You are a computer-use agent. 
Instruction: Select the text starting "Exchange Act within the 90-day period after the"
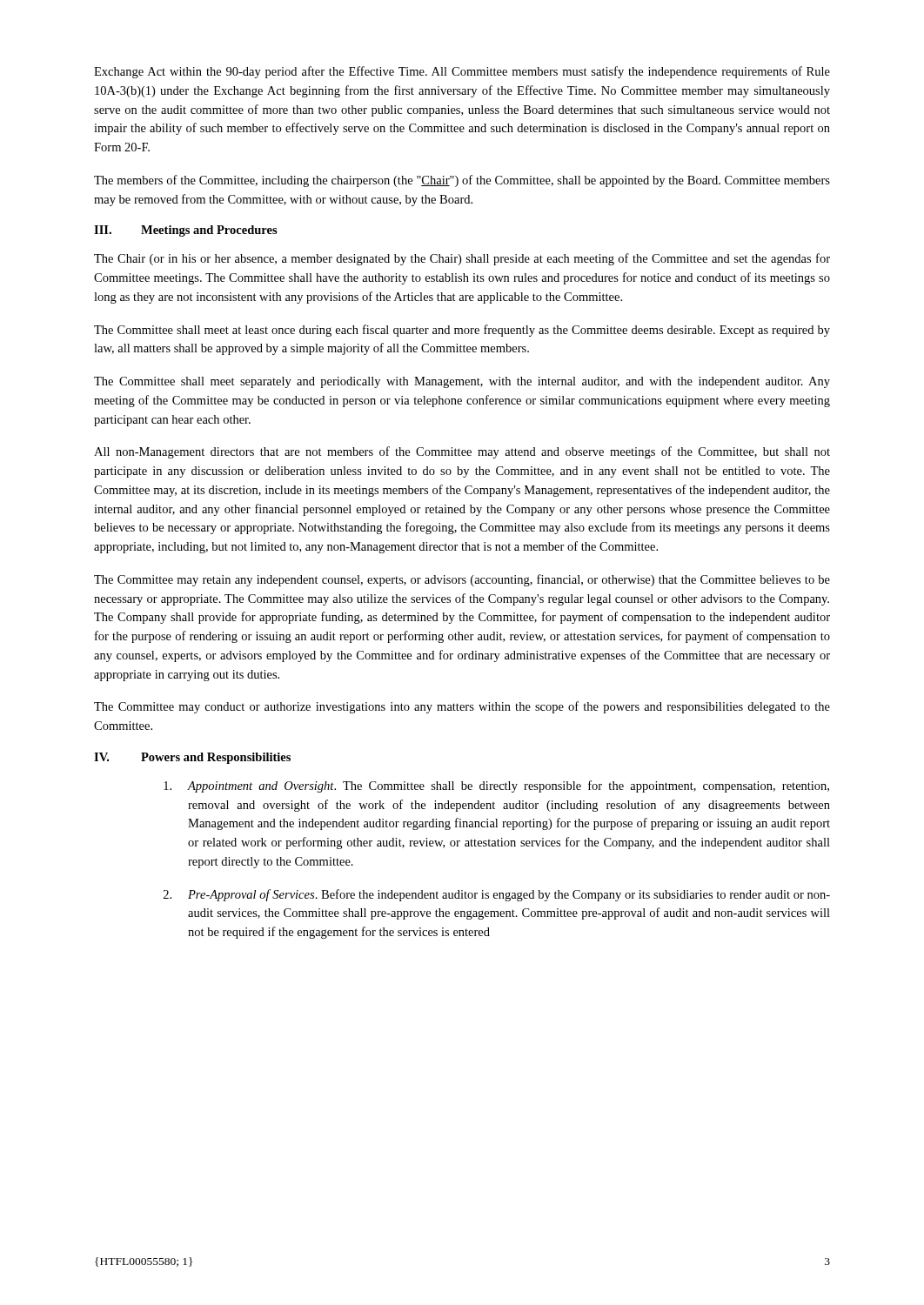462,109
